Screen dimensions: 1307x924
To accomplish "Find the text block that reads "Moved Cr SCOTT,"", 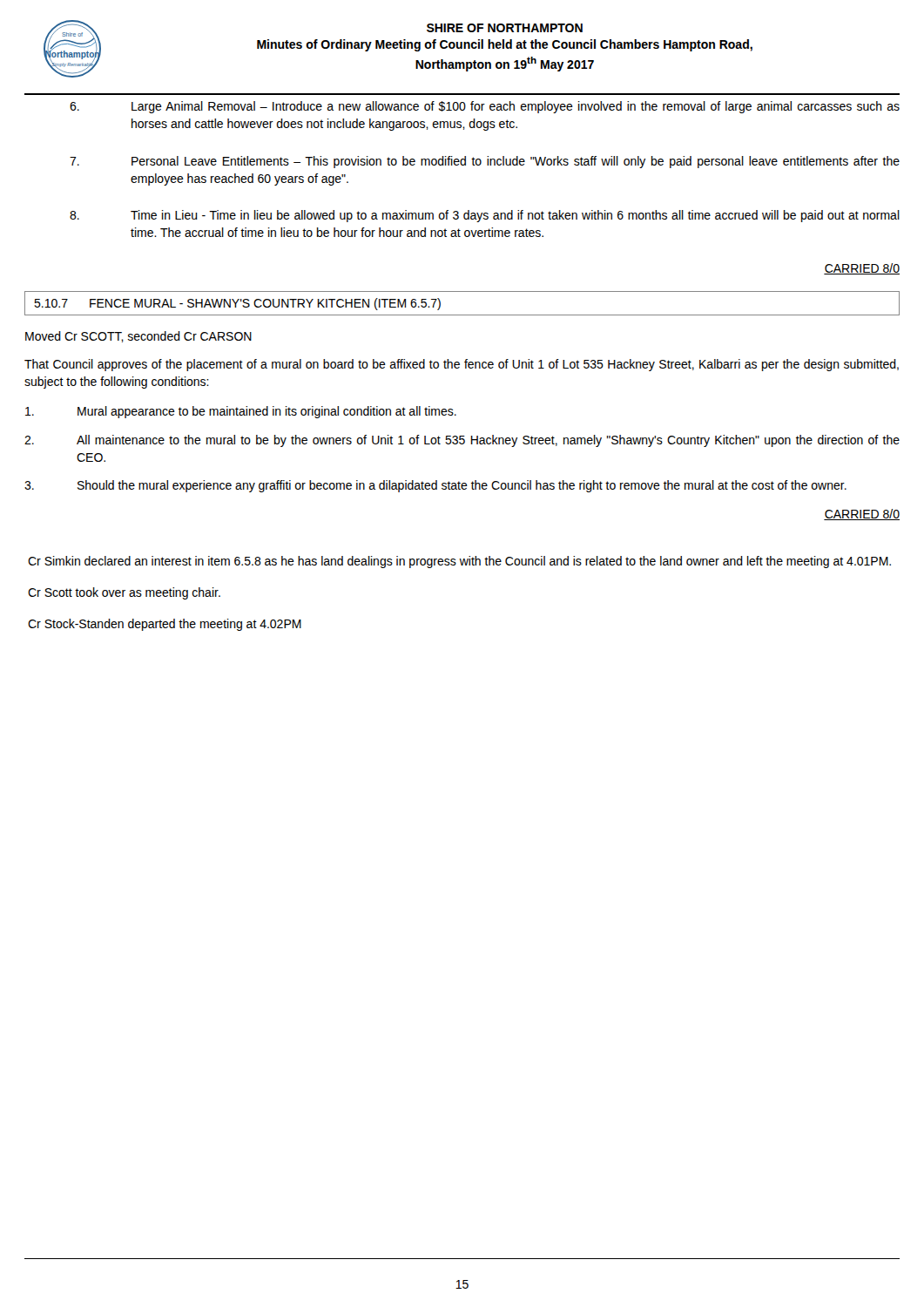I will pyautogui.click(x=138, y=336).
